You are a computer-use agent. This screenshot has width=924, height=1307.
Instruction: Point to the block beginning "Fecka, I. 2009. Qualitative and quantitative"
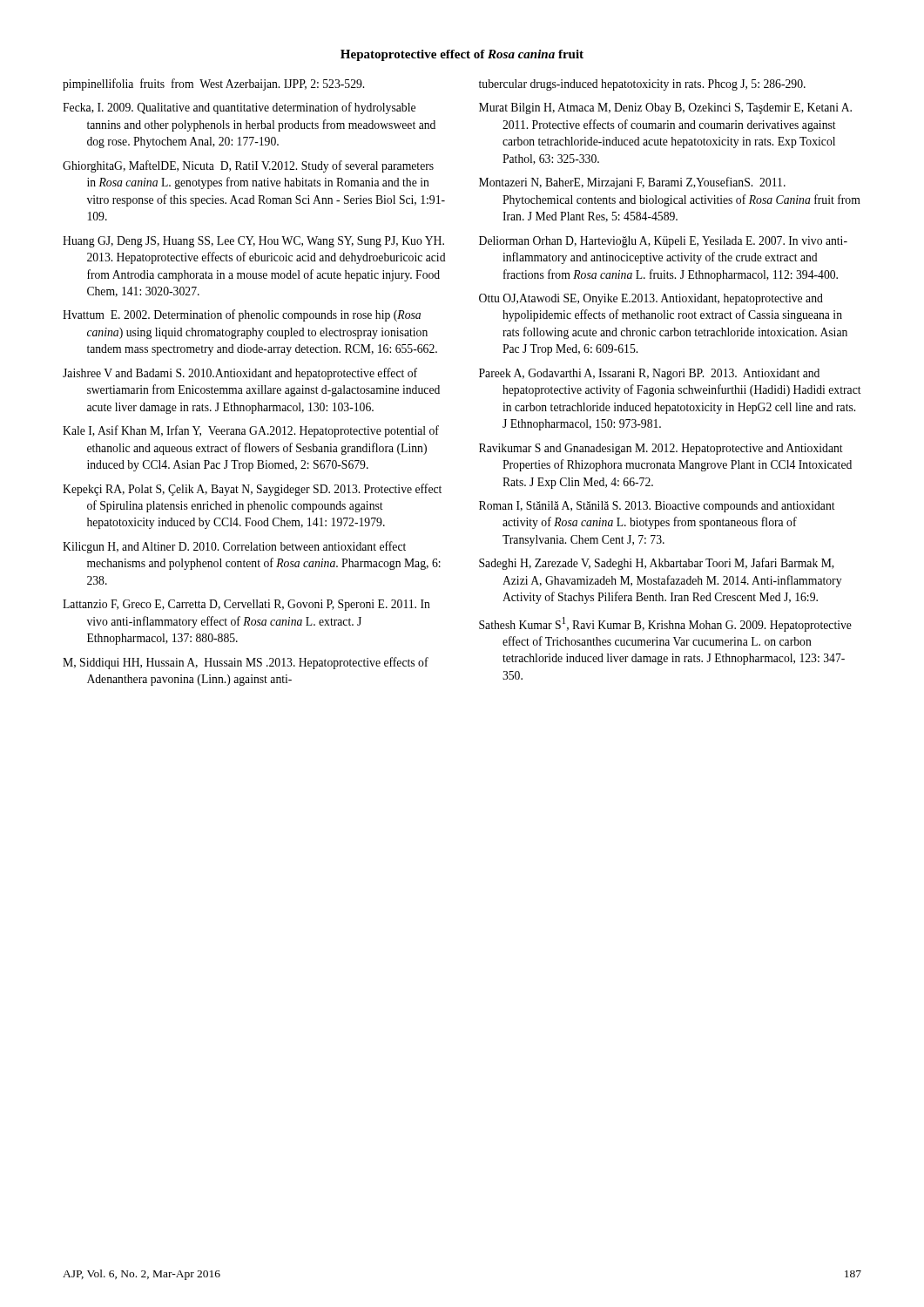(249, 125)
